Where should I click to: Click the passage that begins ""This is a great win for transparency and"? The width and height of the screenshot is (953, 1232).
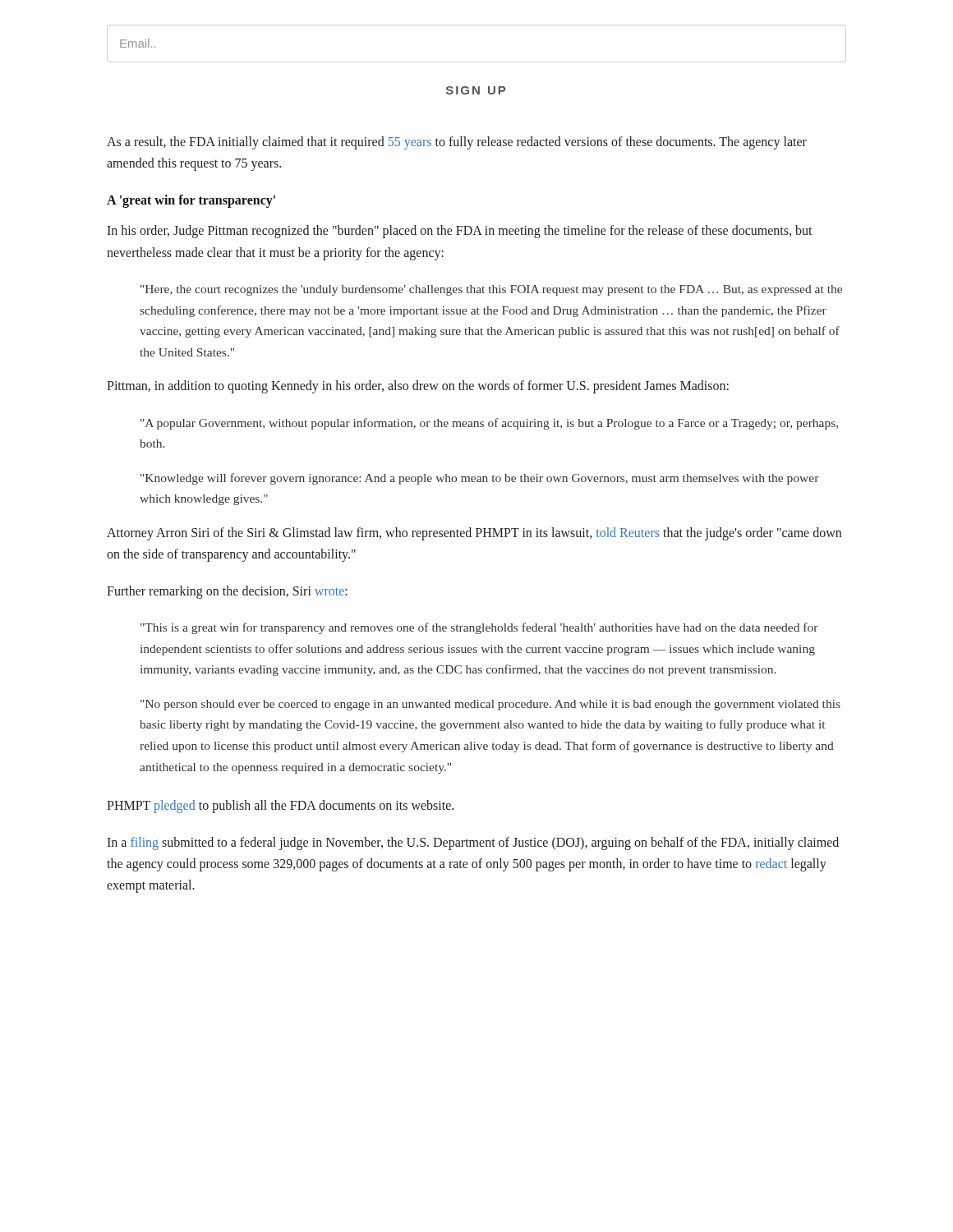(479, 648)
